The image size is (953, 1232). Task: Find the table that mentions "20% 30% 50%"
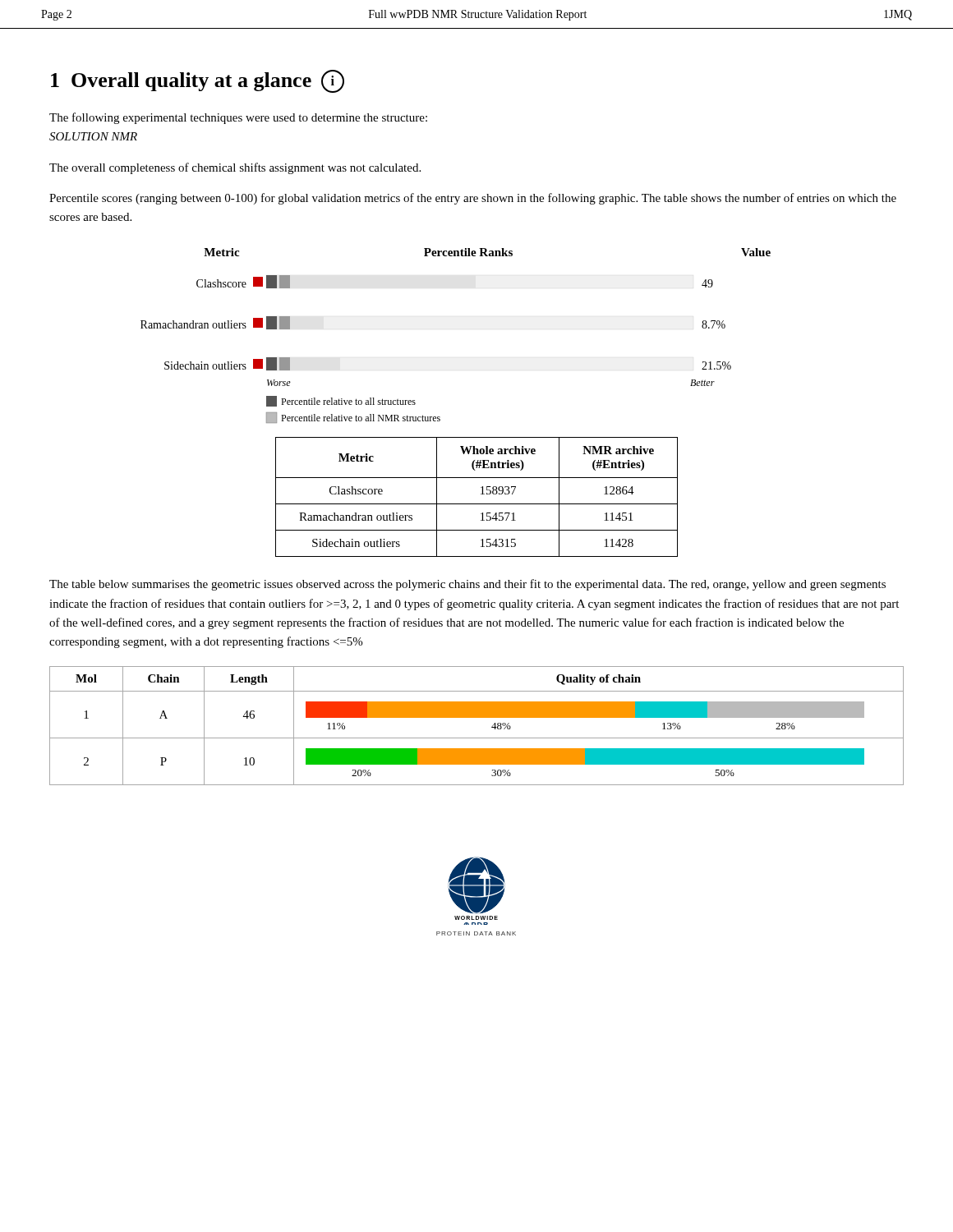pyautogui.click(x=476, y=726)
